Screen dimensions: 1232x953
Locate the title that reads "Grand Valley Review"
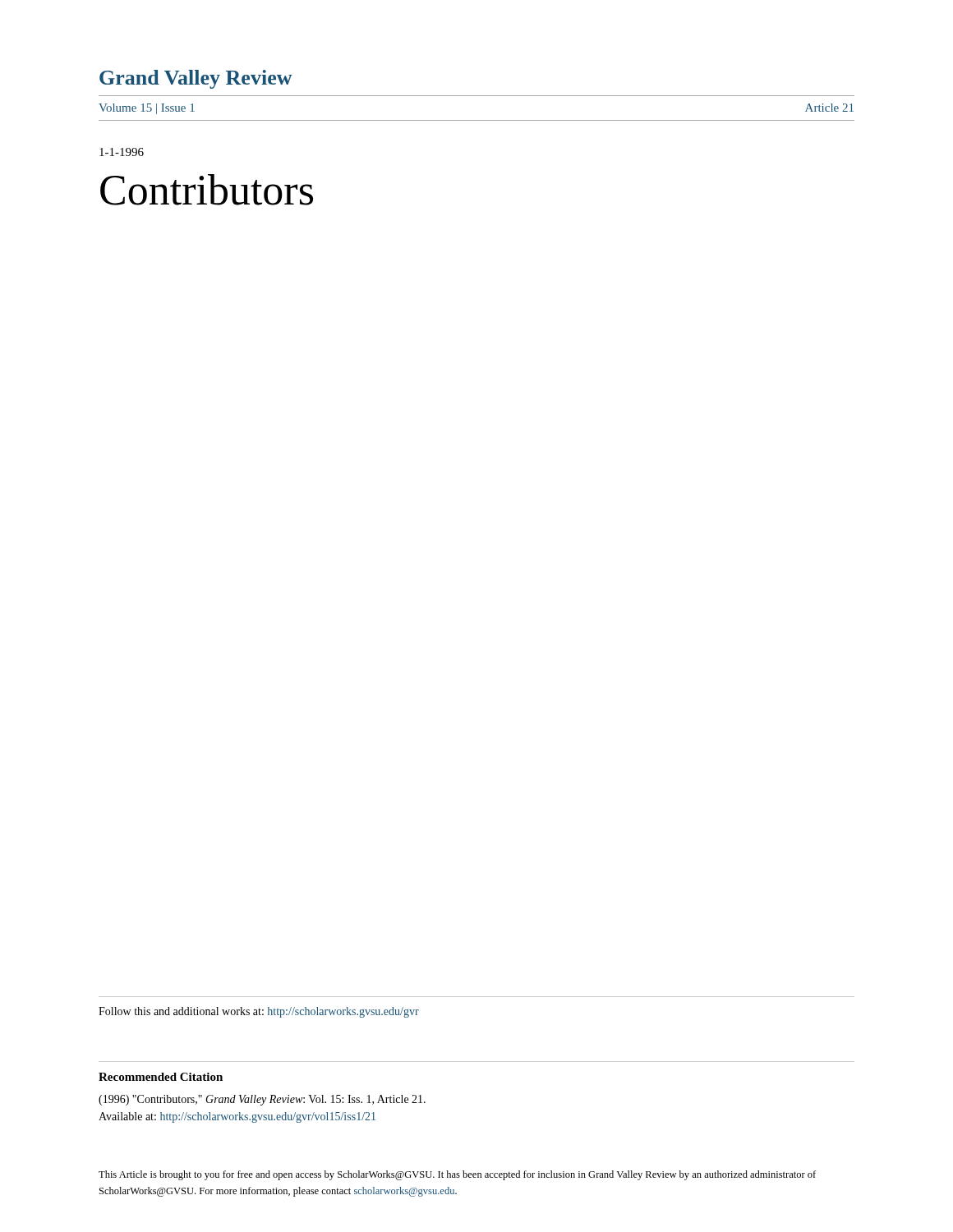click(195, 78)
